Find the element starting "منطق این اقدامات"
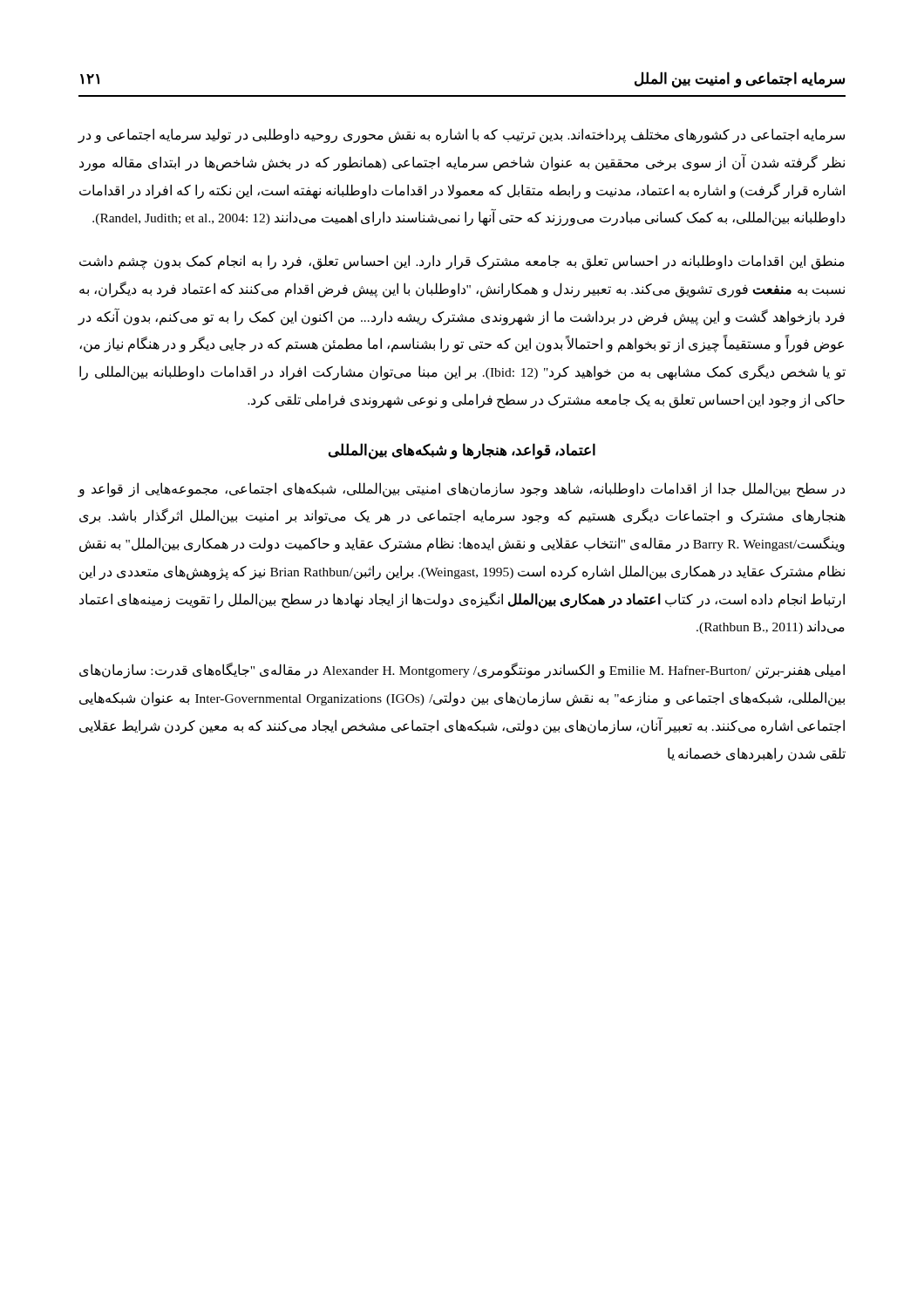 click(x=462, y=330)
